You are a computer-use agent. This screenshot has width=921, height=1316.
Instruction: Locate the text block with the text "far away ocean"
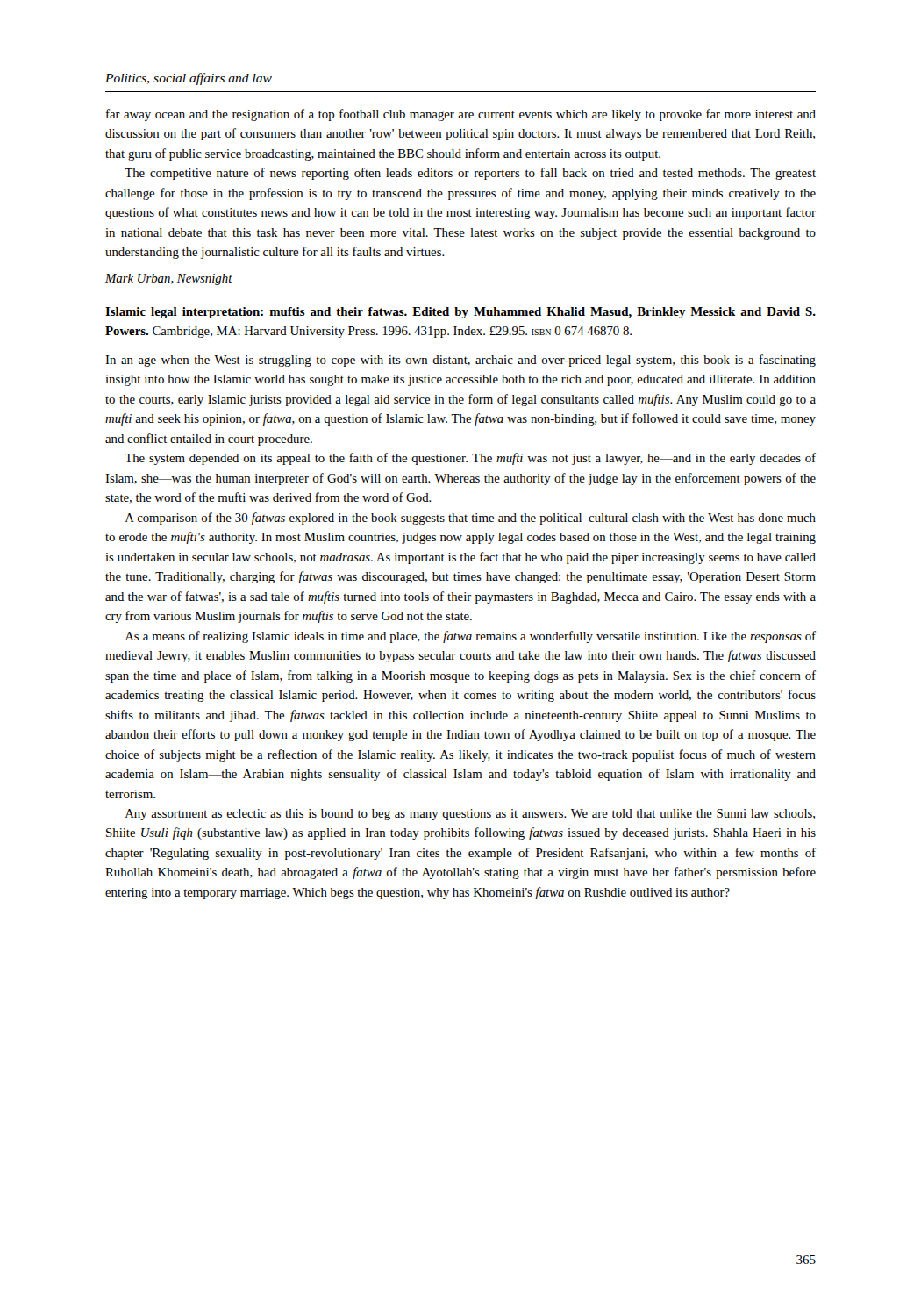tap(460, 183)
